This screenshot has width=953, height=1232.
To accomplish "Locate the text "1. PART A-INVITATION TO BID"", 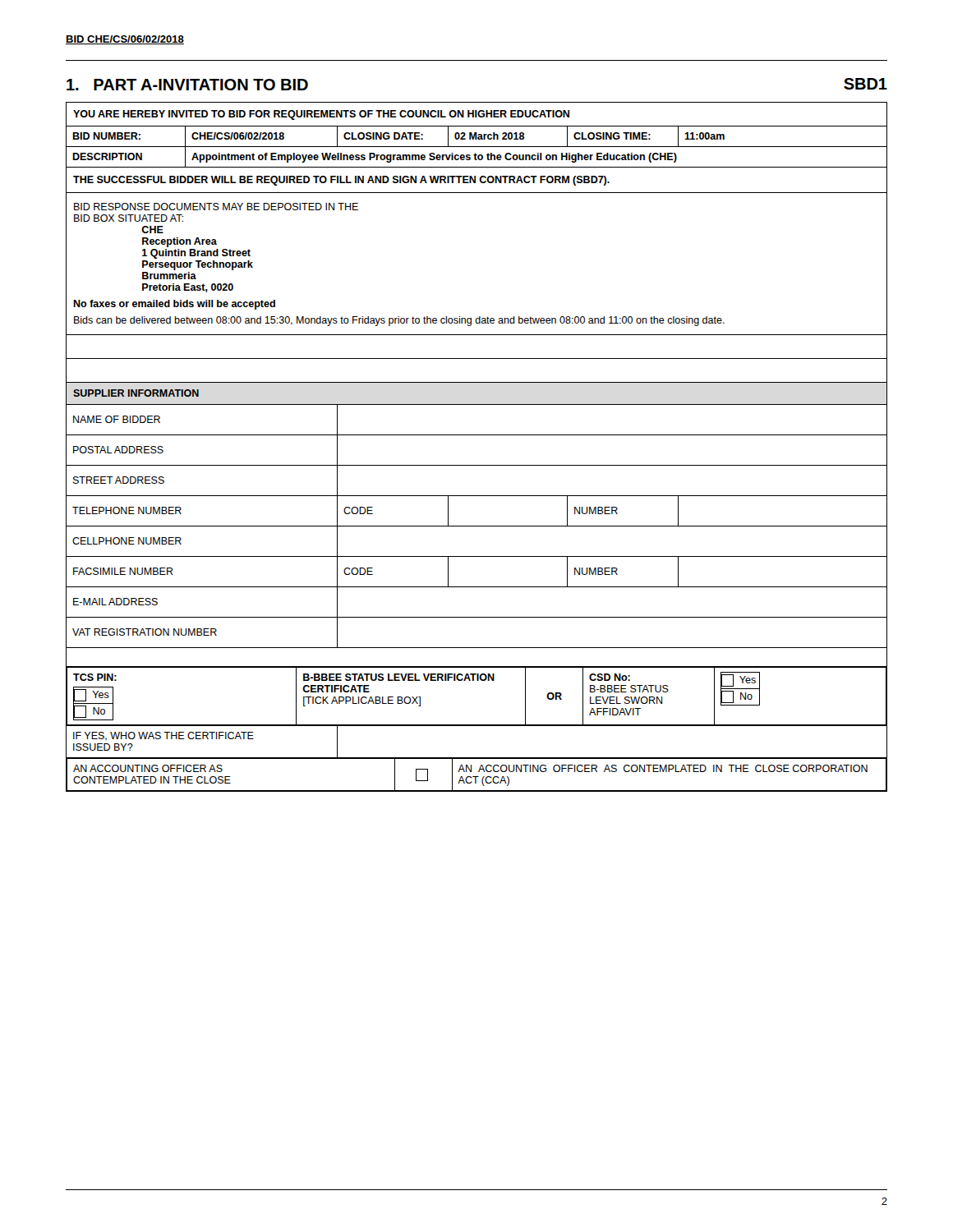I will pyautogui.click(x=187, y=85).
